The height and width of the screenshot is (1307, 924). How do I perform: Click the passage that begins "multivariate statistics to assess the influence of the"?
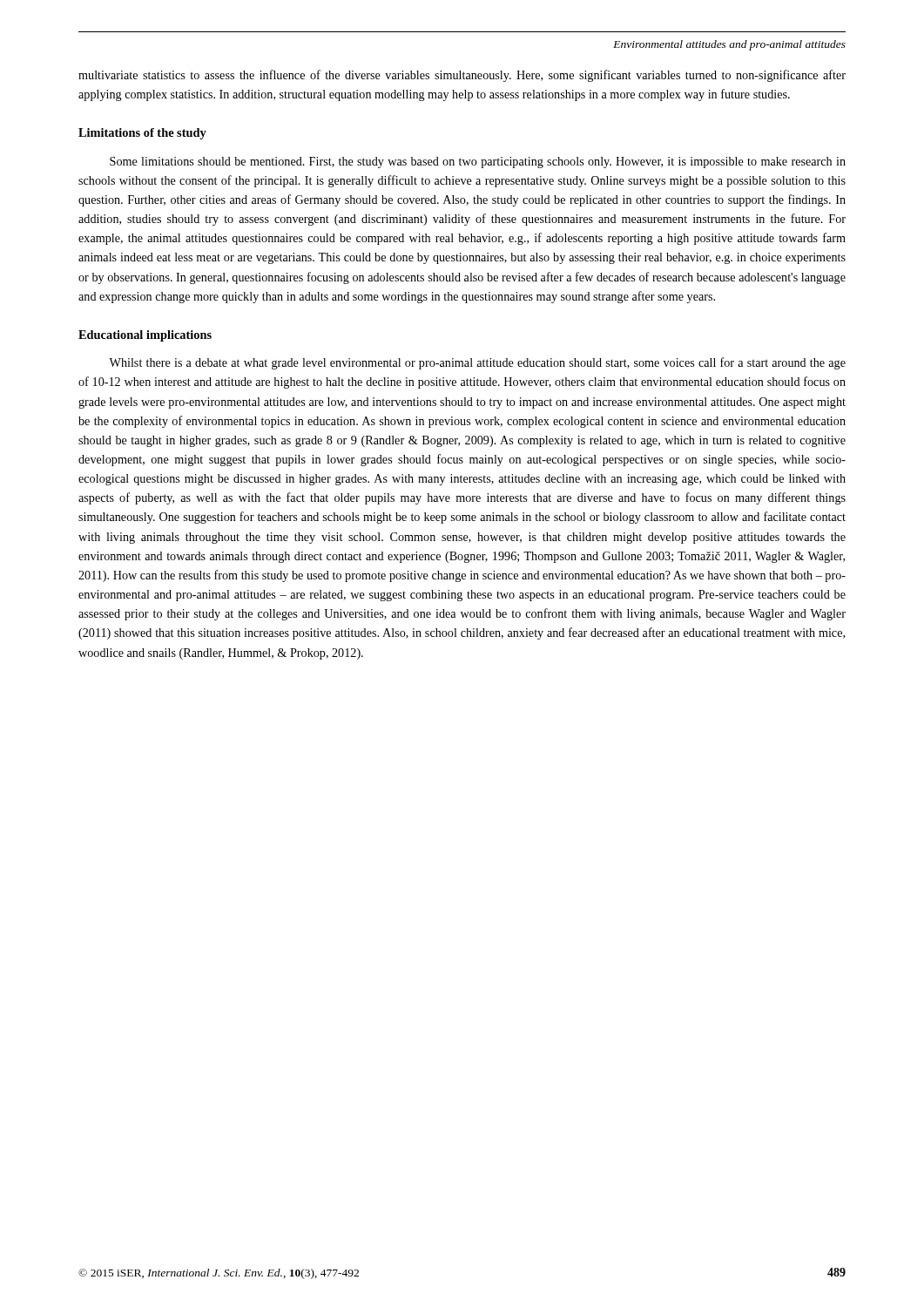[x=462, y=85]
